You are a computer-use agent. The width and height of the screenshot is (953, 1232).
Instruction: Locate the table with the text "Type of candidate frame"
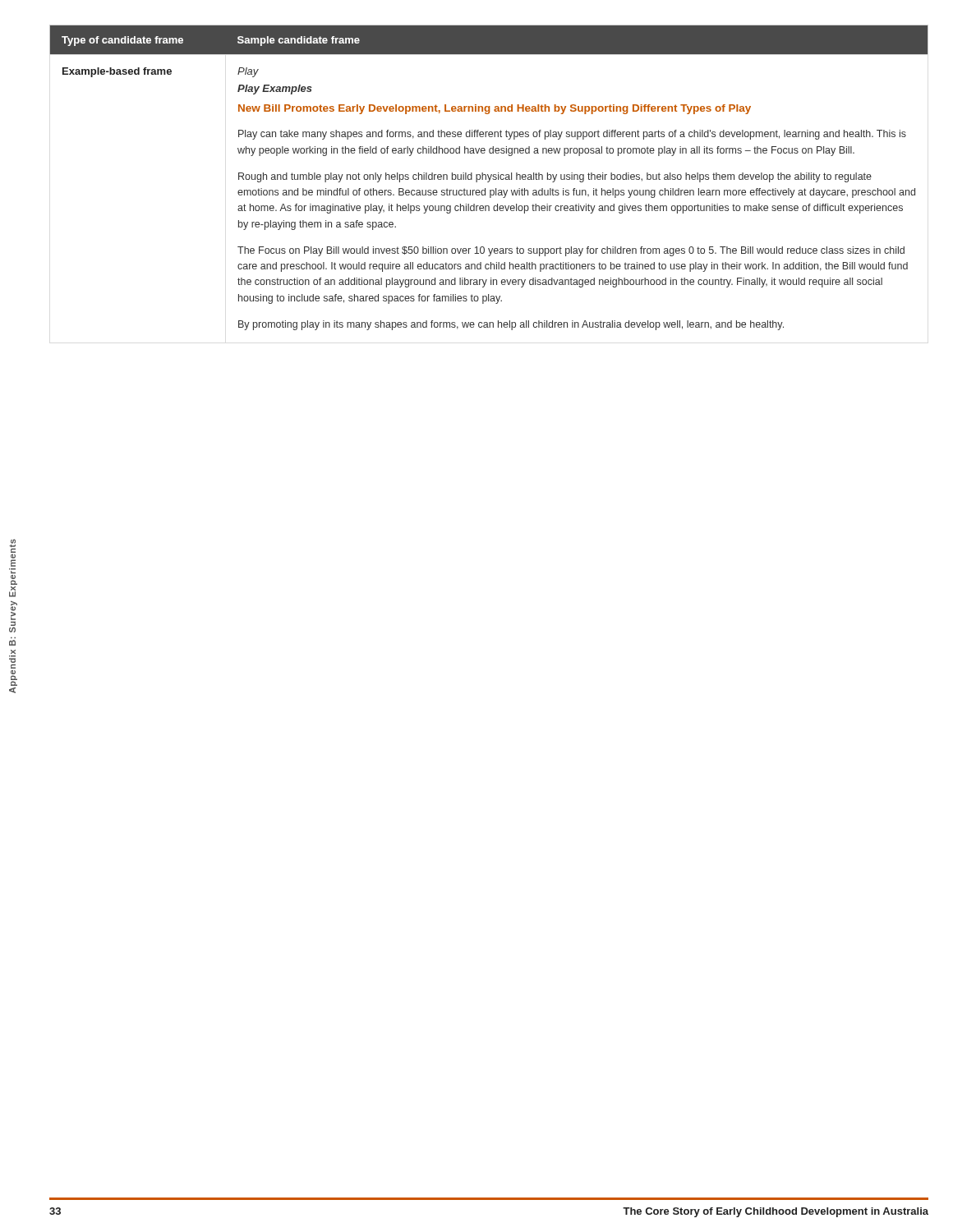pos(489,184)
